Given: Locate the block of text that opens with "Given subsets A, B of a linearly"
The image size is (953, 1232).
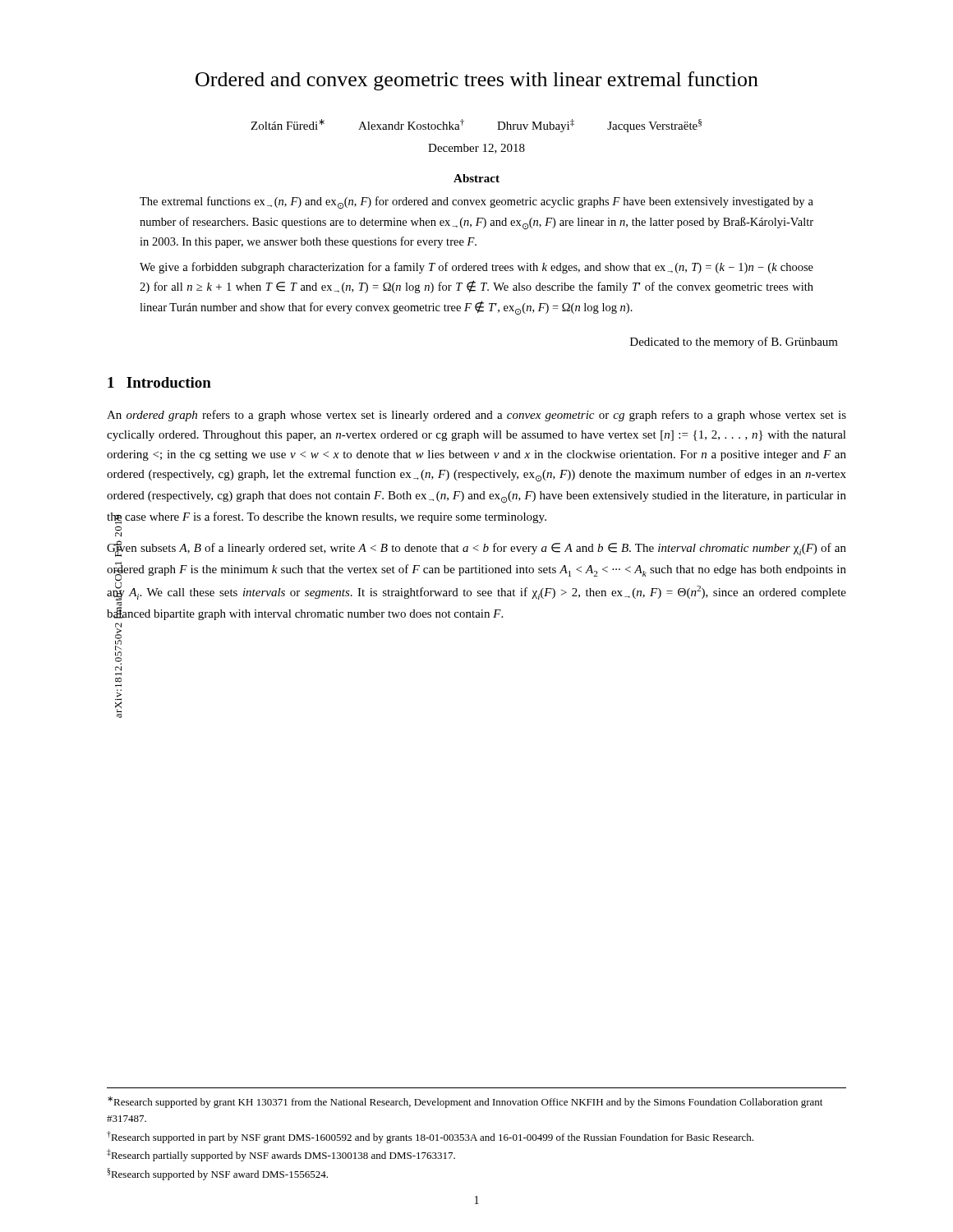Looking at the screenshot, I should coord(476,581).
